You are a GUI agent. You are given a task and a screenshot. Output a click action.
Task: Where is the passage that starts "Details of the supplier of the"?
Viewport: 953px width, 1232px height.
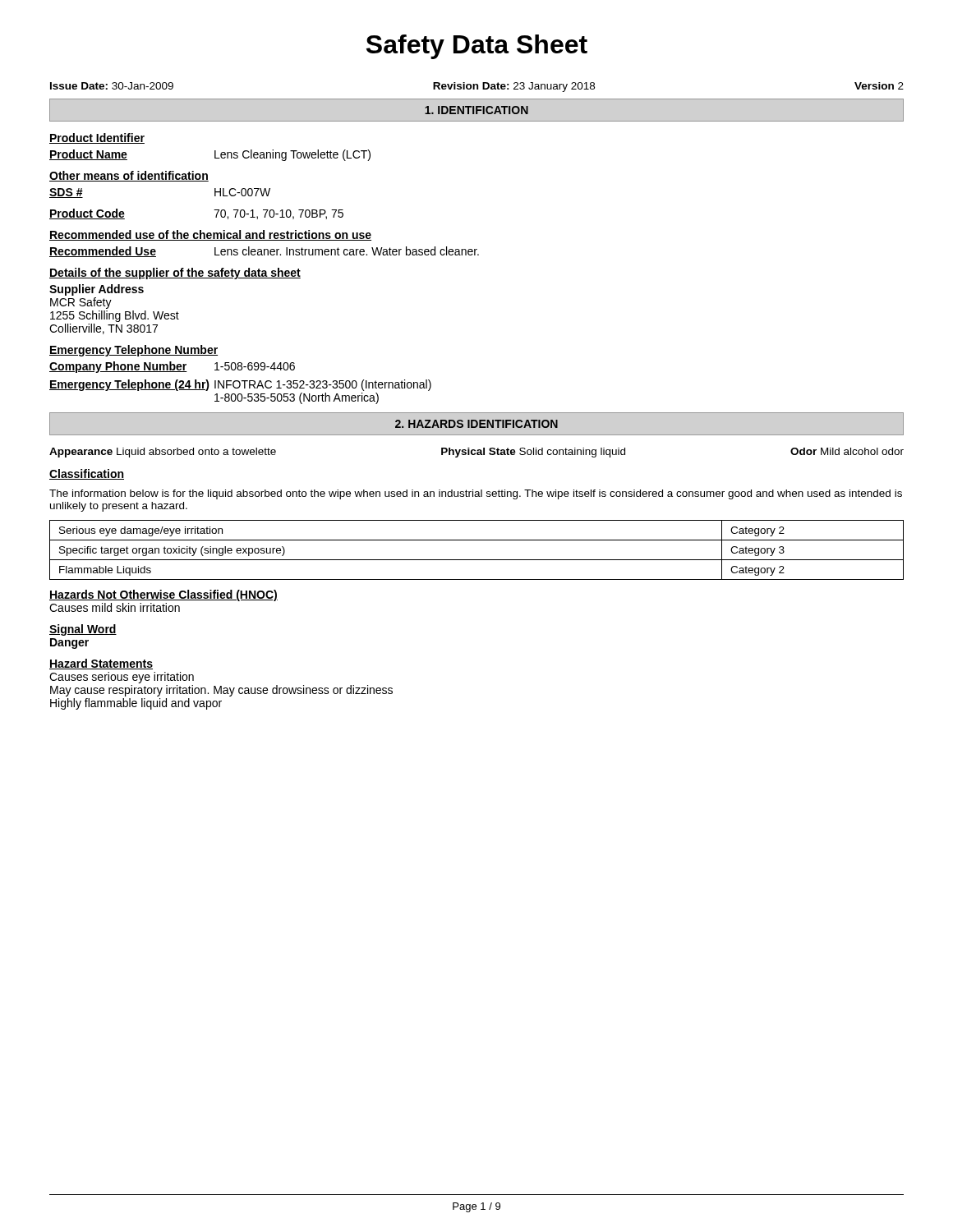coord(175,274)
